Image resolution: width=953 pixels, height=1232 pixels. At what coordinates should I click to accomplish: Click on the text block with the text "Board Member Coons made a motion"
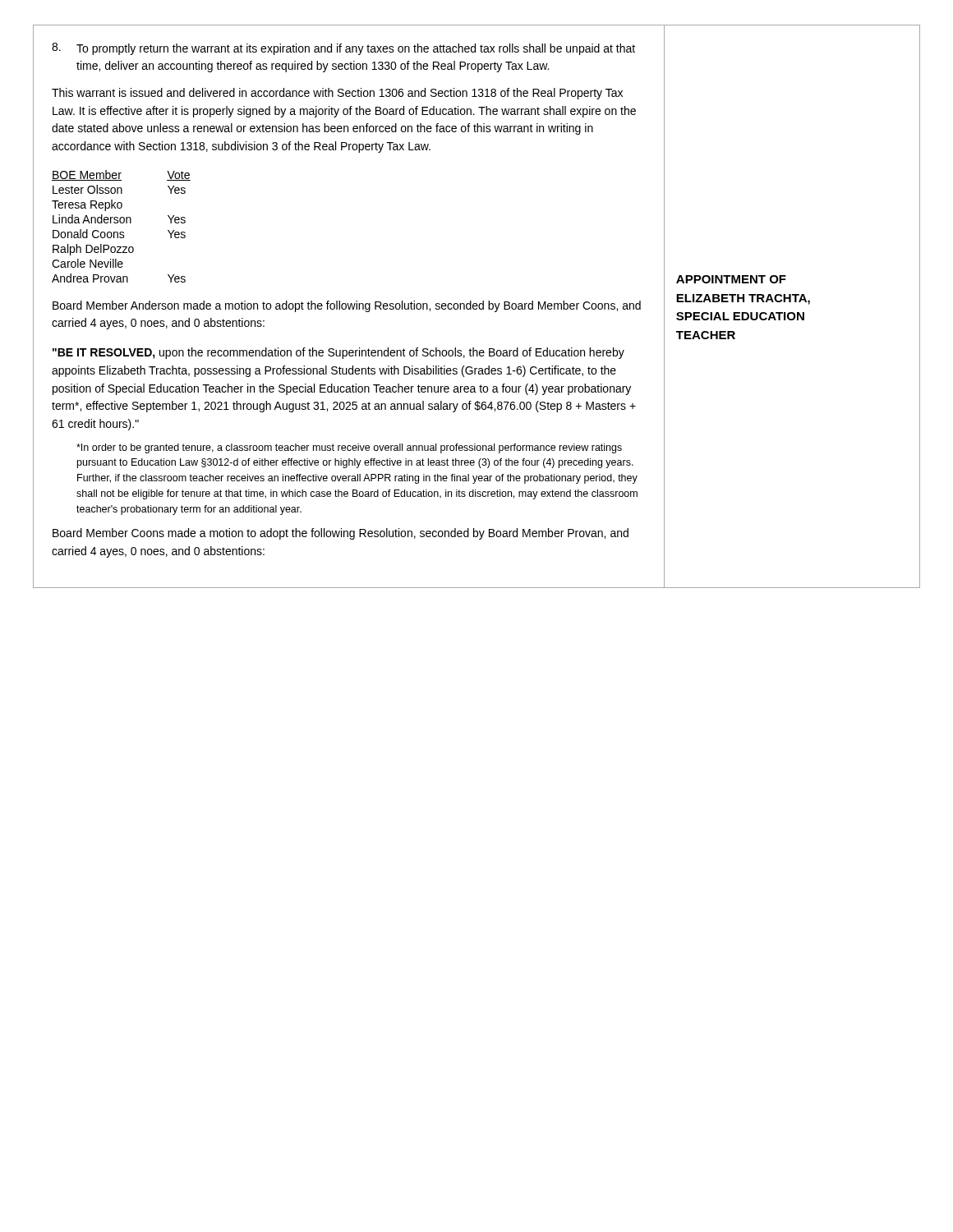[340, 542]
